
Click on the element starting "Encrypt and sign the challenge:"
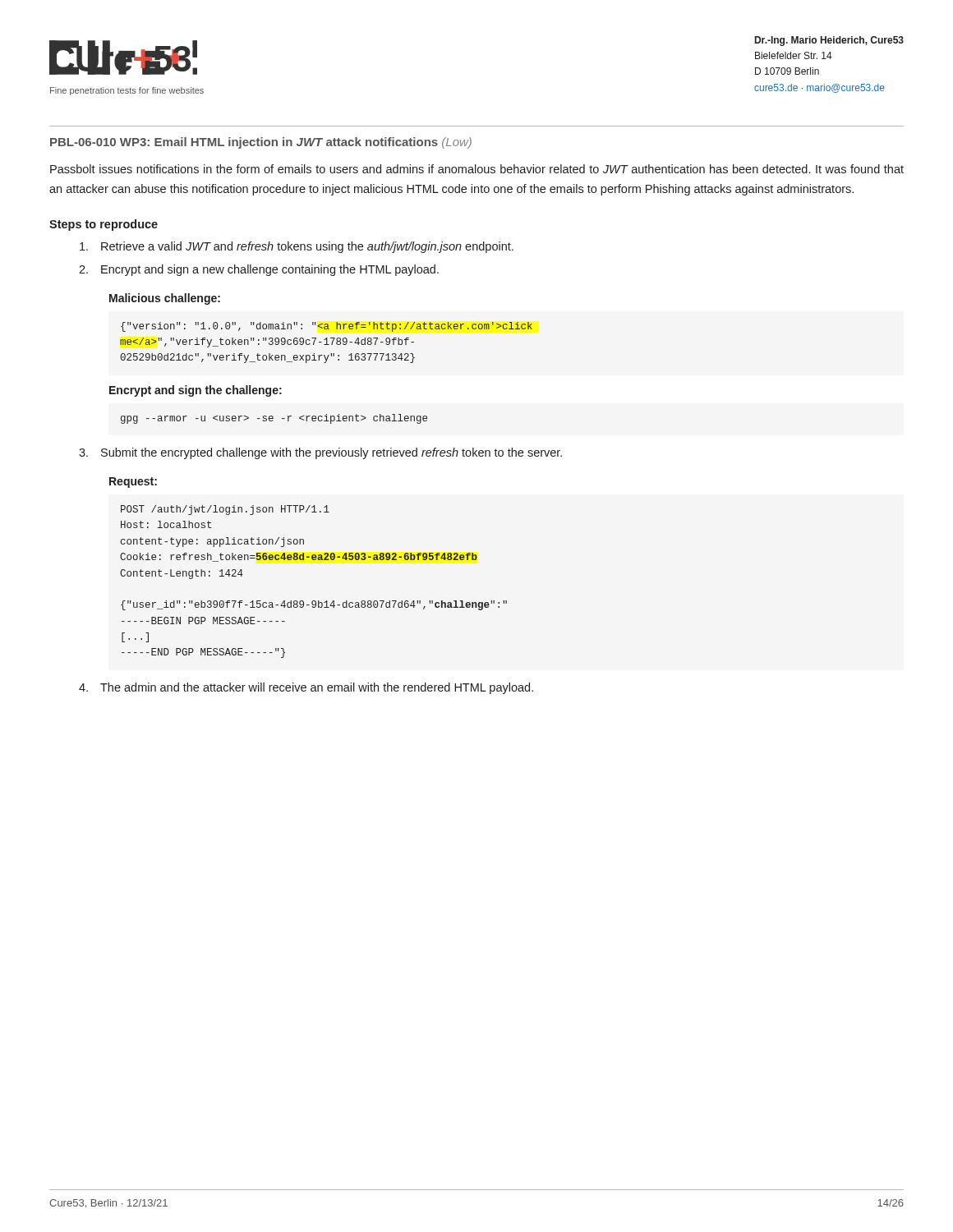(x=195, y=390)
